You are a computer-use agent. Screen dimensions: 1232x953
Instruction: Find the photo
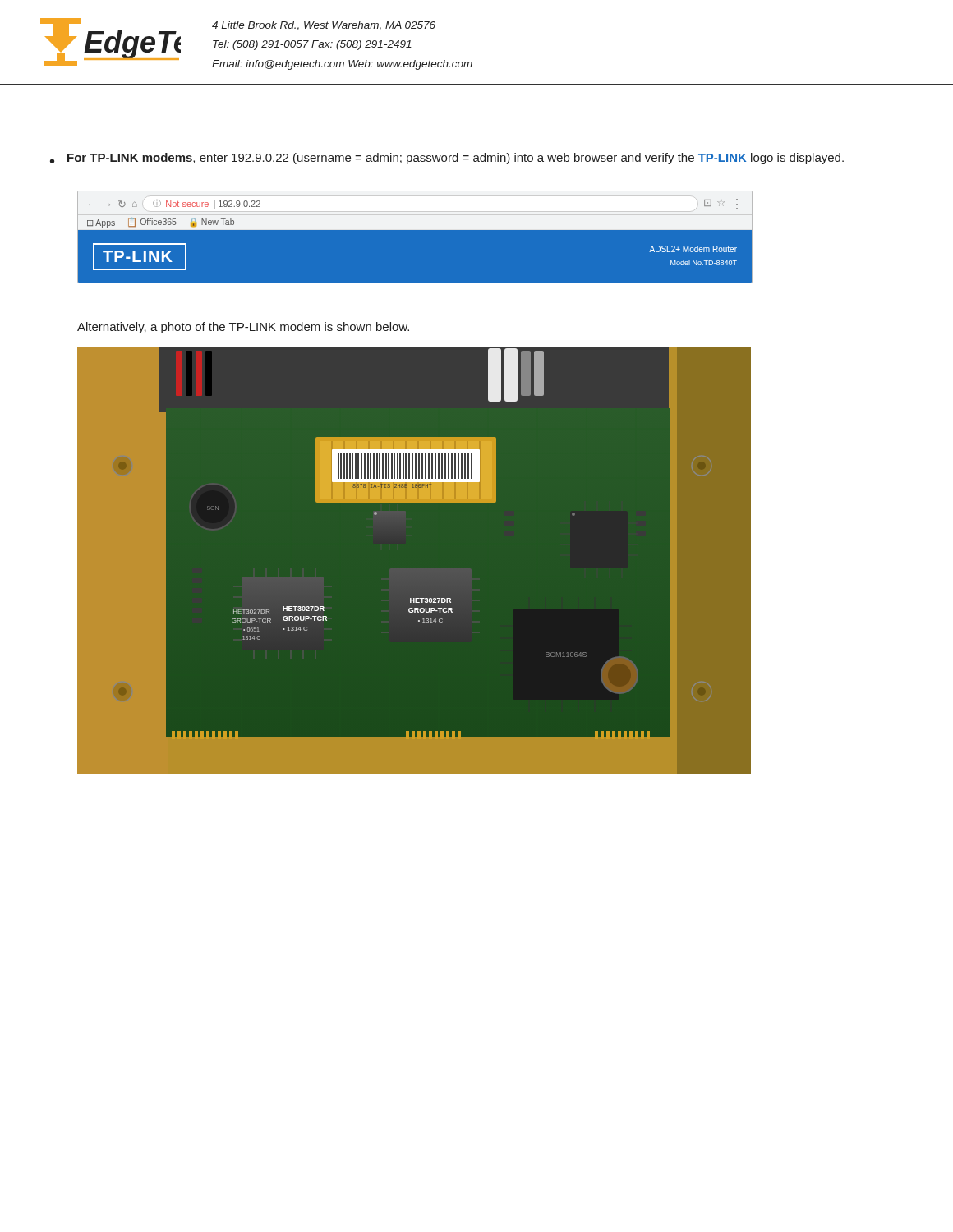[x=414, y=560]
